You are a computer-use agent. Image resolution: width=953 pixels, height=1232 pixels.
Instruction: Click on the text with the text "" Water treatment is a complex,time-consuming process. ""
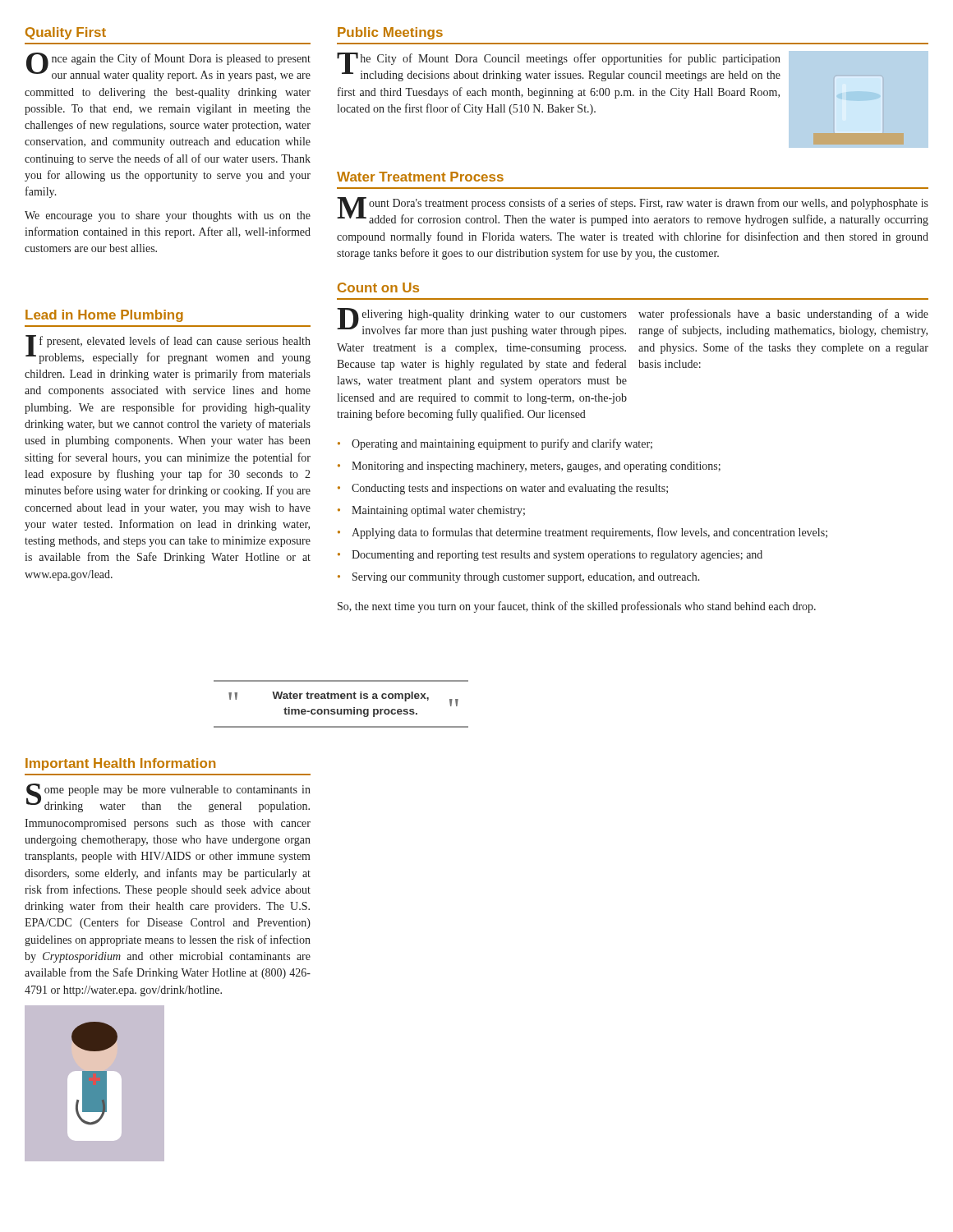coord(343,705)
